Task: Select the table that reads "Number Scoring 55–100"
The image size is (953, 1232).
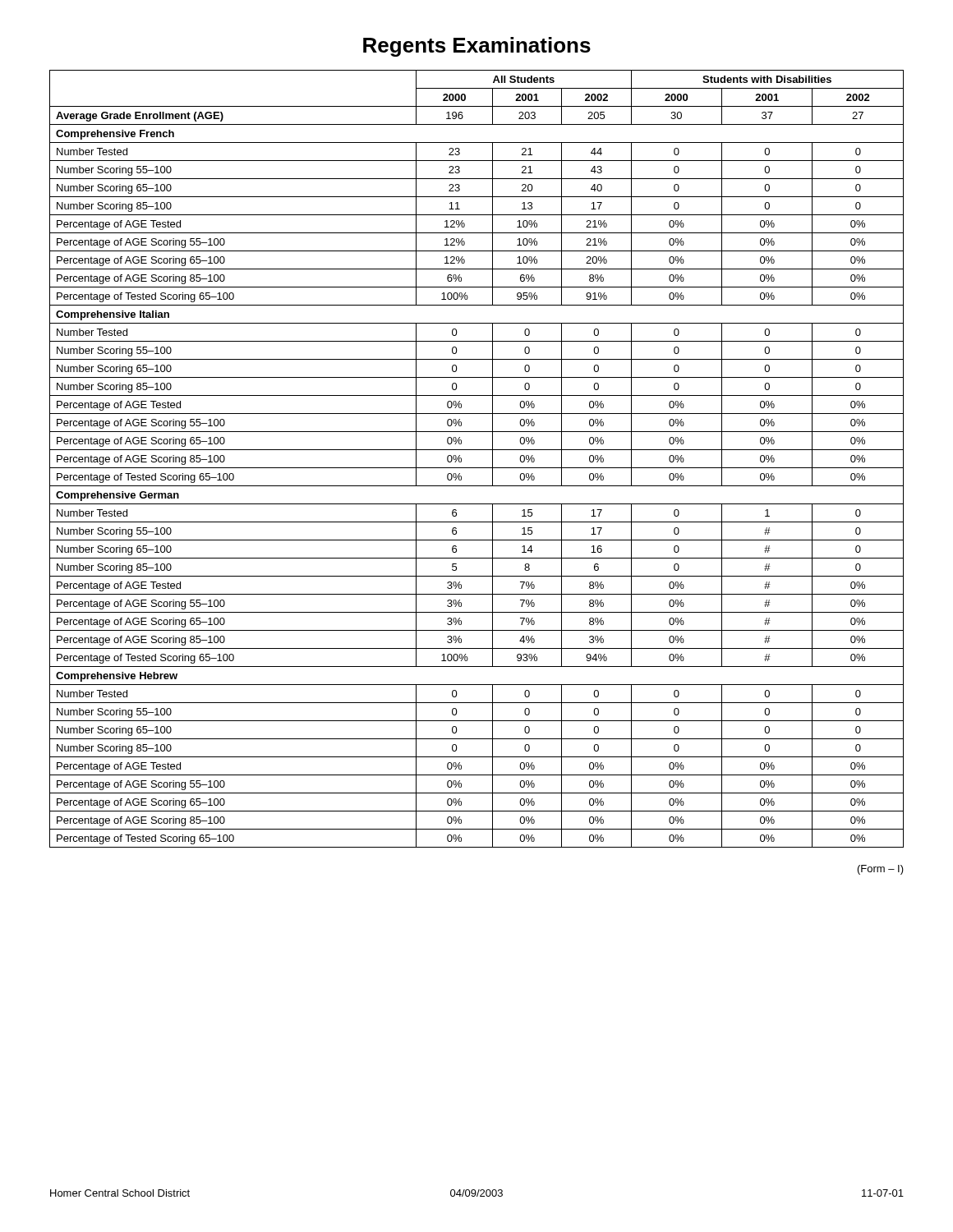Action: (x=476, y=459)
